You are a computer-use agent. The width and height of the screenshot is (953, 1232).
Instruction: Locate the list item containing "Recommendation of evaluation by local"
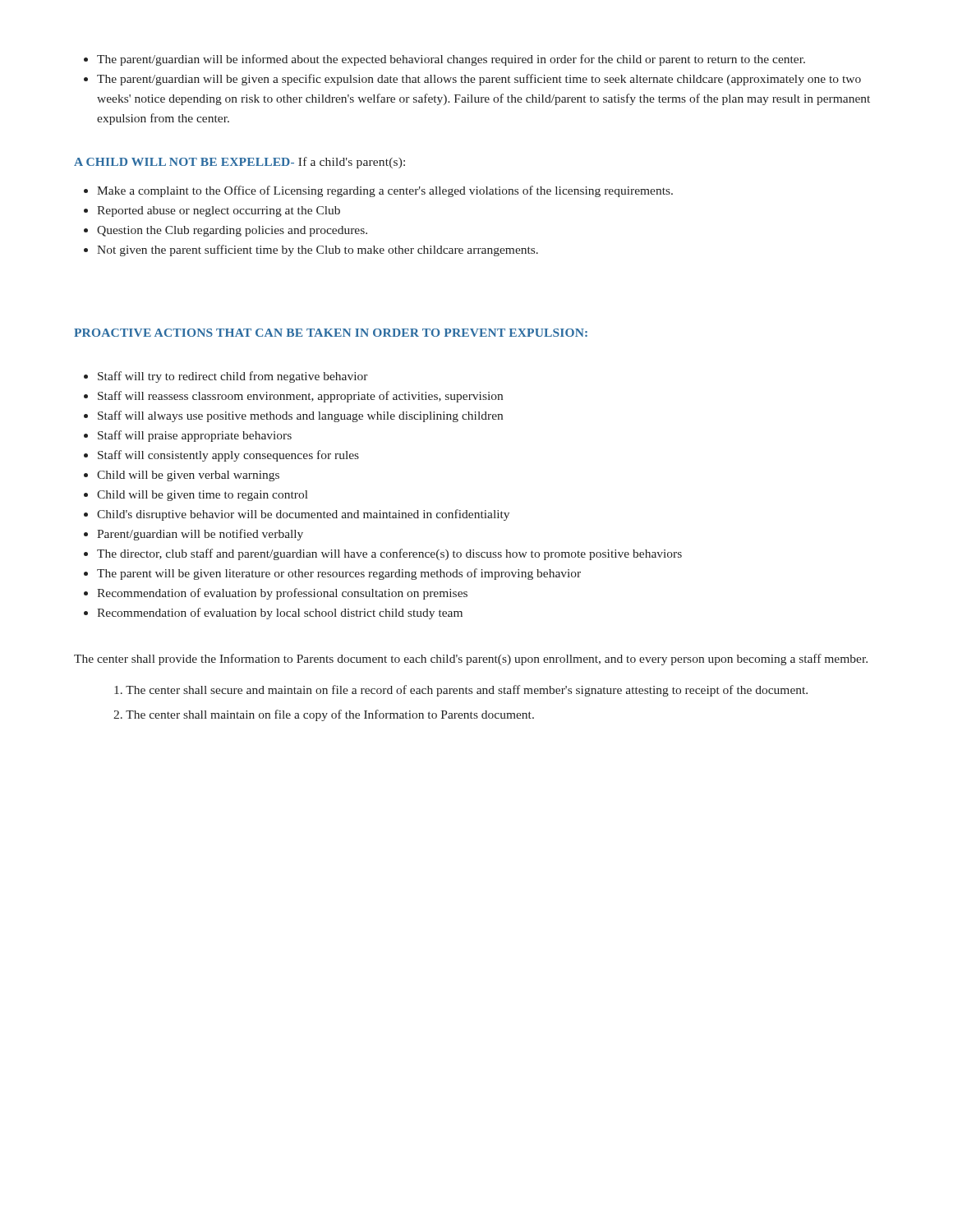[x=273, y=614]
